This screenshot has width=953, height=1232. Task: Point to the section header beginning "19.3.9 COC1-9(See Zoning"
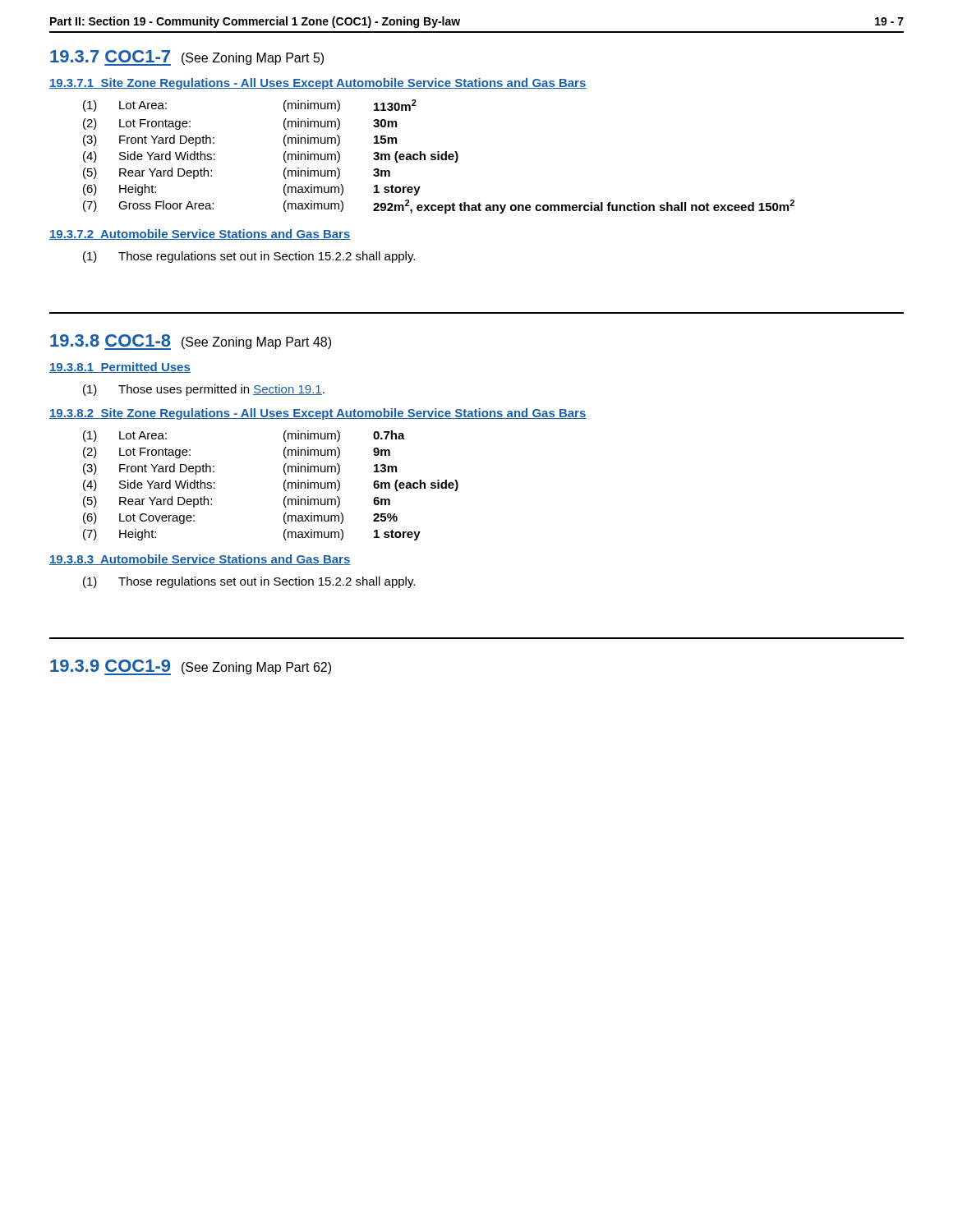(x=191, y=666)
